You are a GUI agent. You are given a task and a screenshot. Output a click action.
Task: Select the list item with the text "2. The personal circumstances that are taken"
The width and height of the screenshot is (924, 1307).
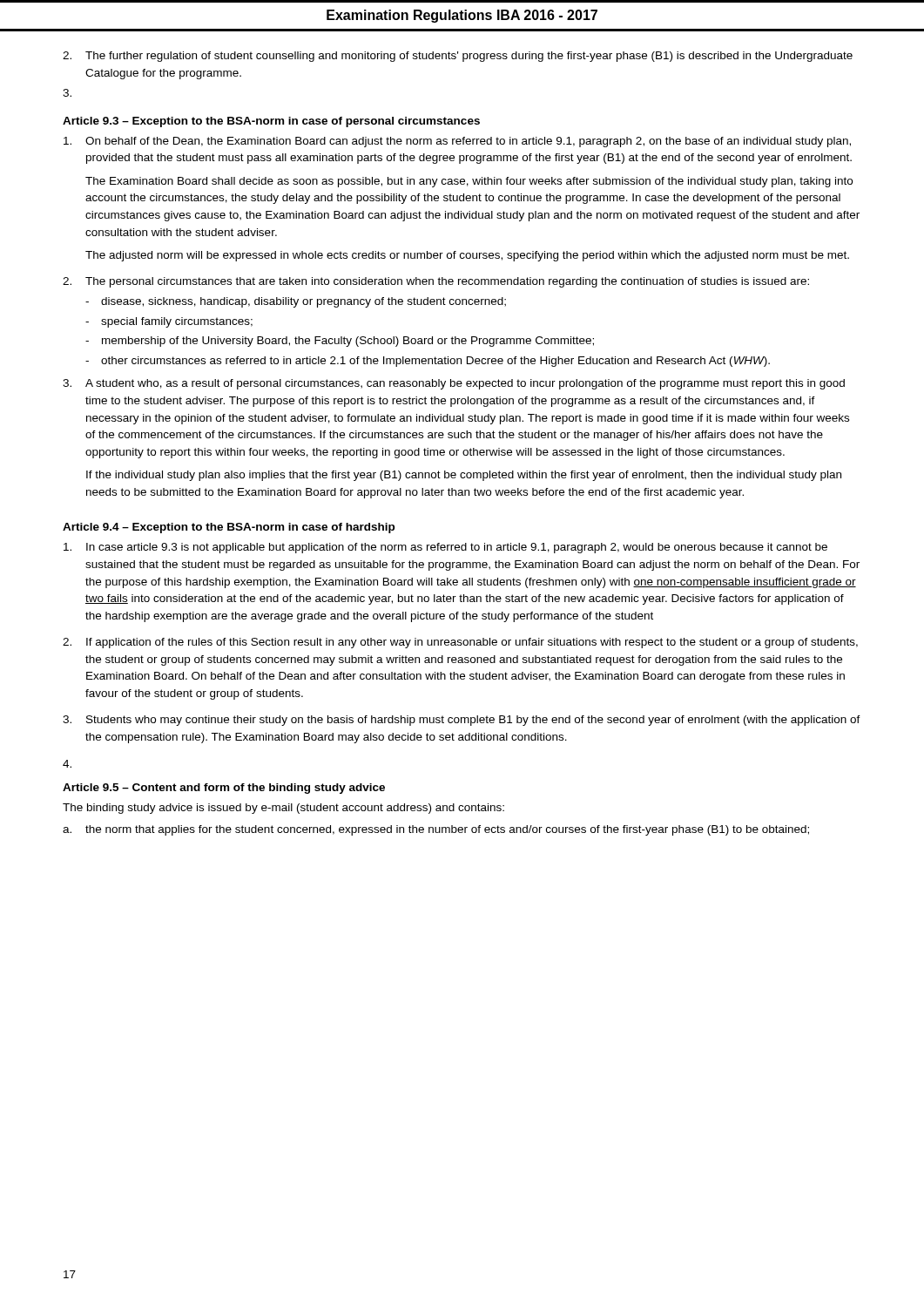click(x=436, y=282)
